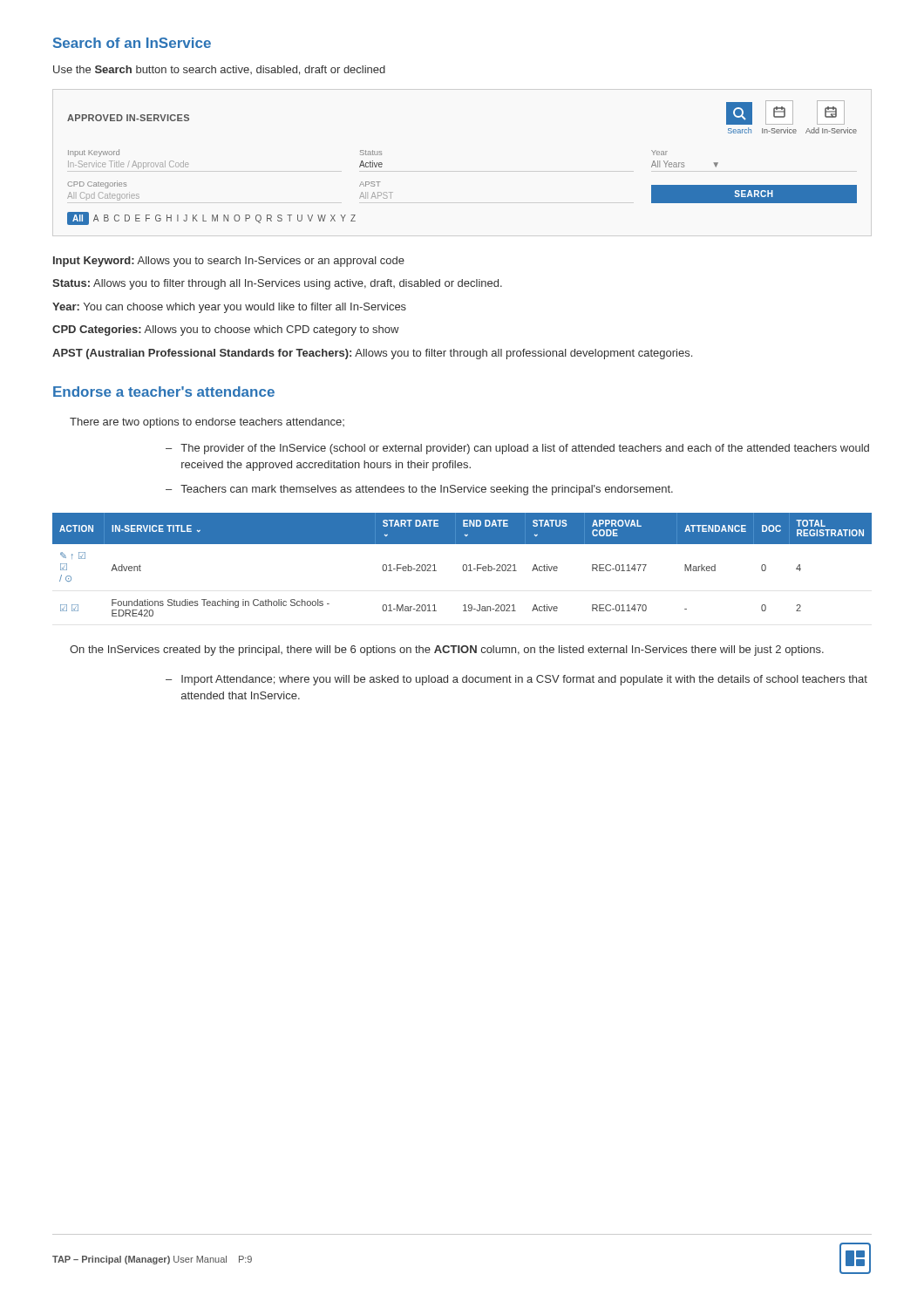924x1308 pixels.
Task: Click the section header that begins "Search of an"
Action: [x=132, y=43]
